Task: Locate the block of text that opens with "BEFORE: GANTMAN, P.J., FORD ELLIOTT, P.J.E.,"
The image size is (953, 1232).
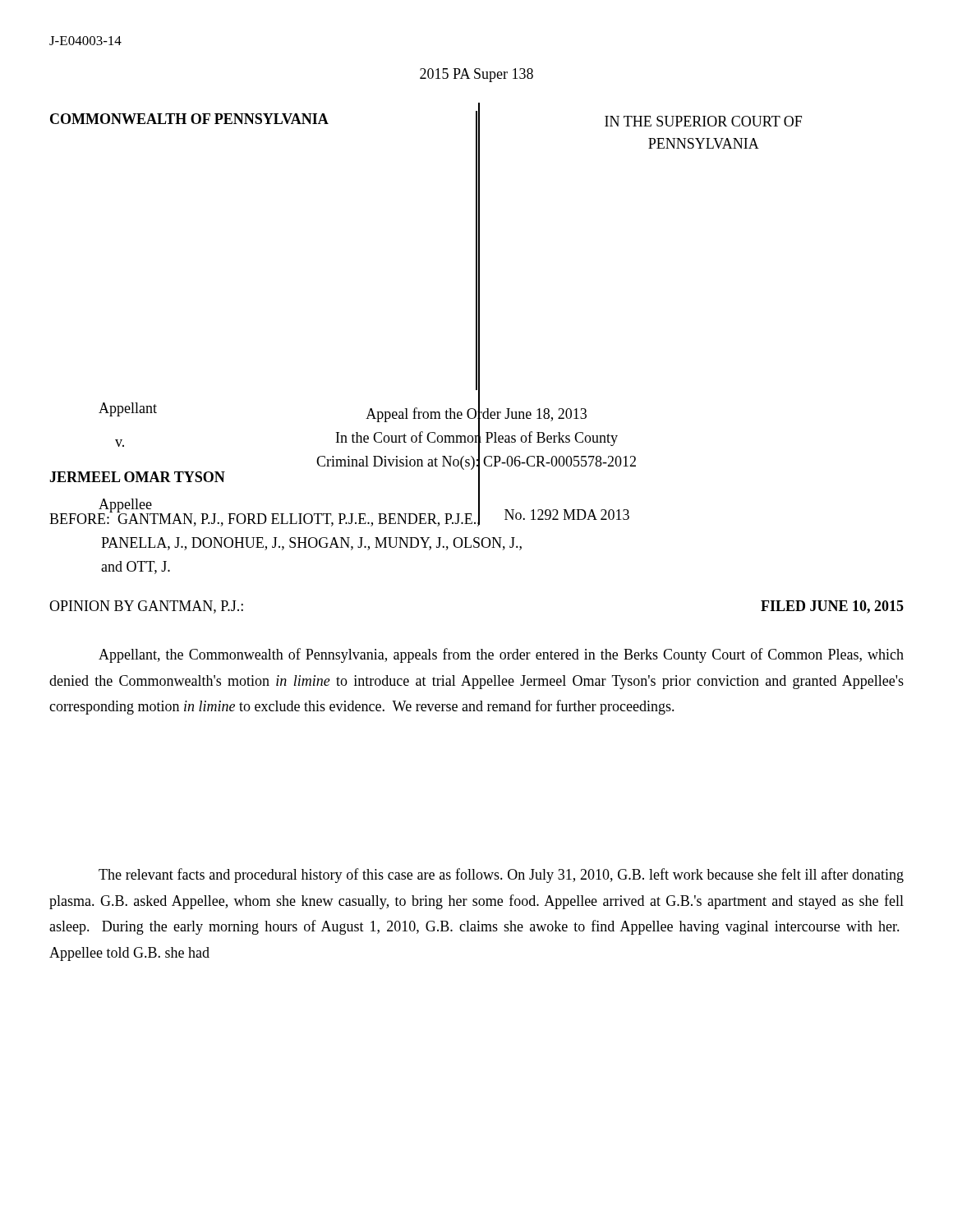Action: 286,543
